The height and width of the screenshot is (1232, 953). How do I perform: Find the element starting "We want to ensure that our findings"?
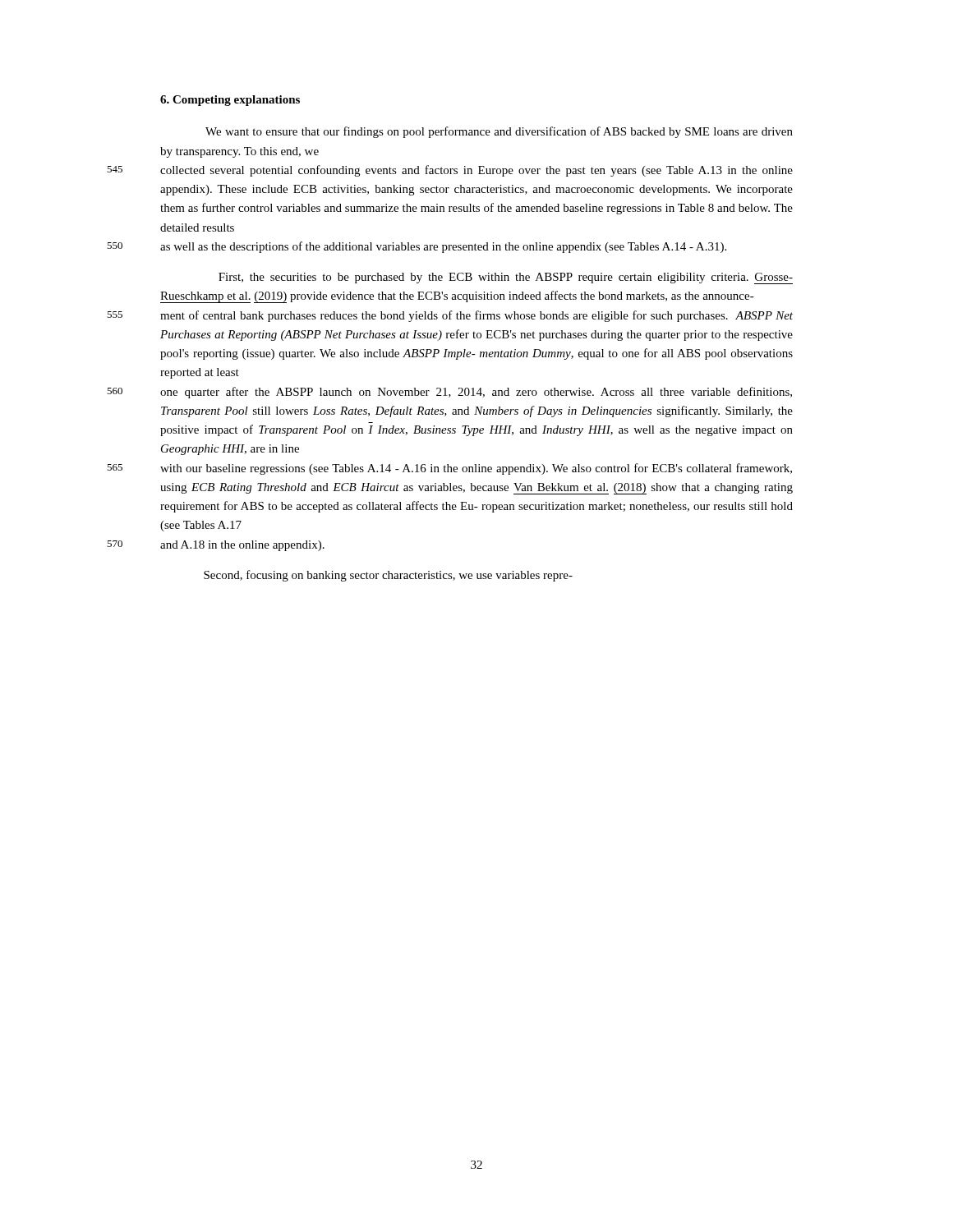(x=476, y=189)
